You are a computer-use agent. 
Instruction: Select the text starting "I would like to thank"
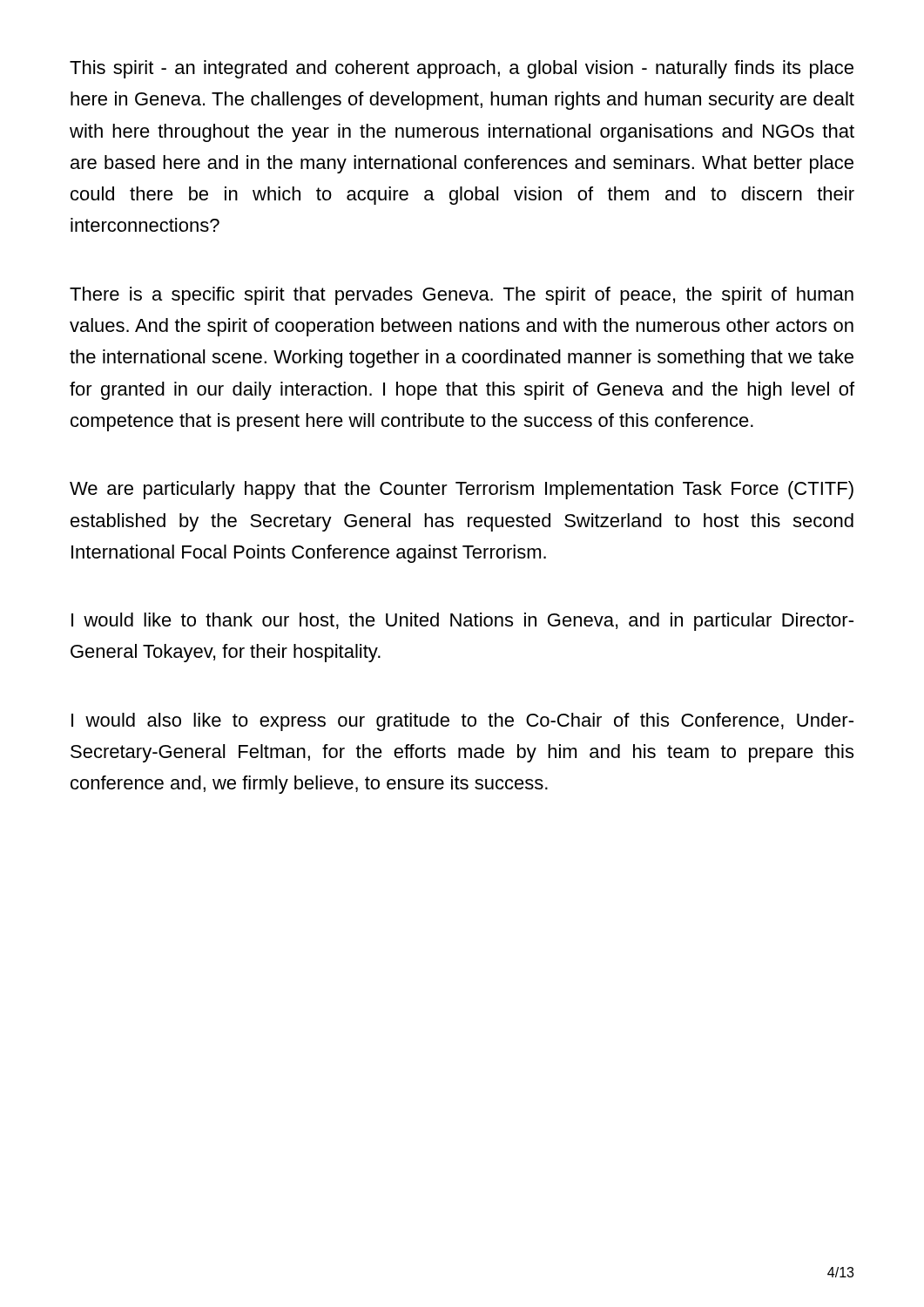pyautogui.click(x=462, y=636)
